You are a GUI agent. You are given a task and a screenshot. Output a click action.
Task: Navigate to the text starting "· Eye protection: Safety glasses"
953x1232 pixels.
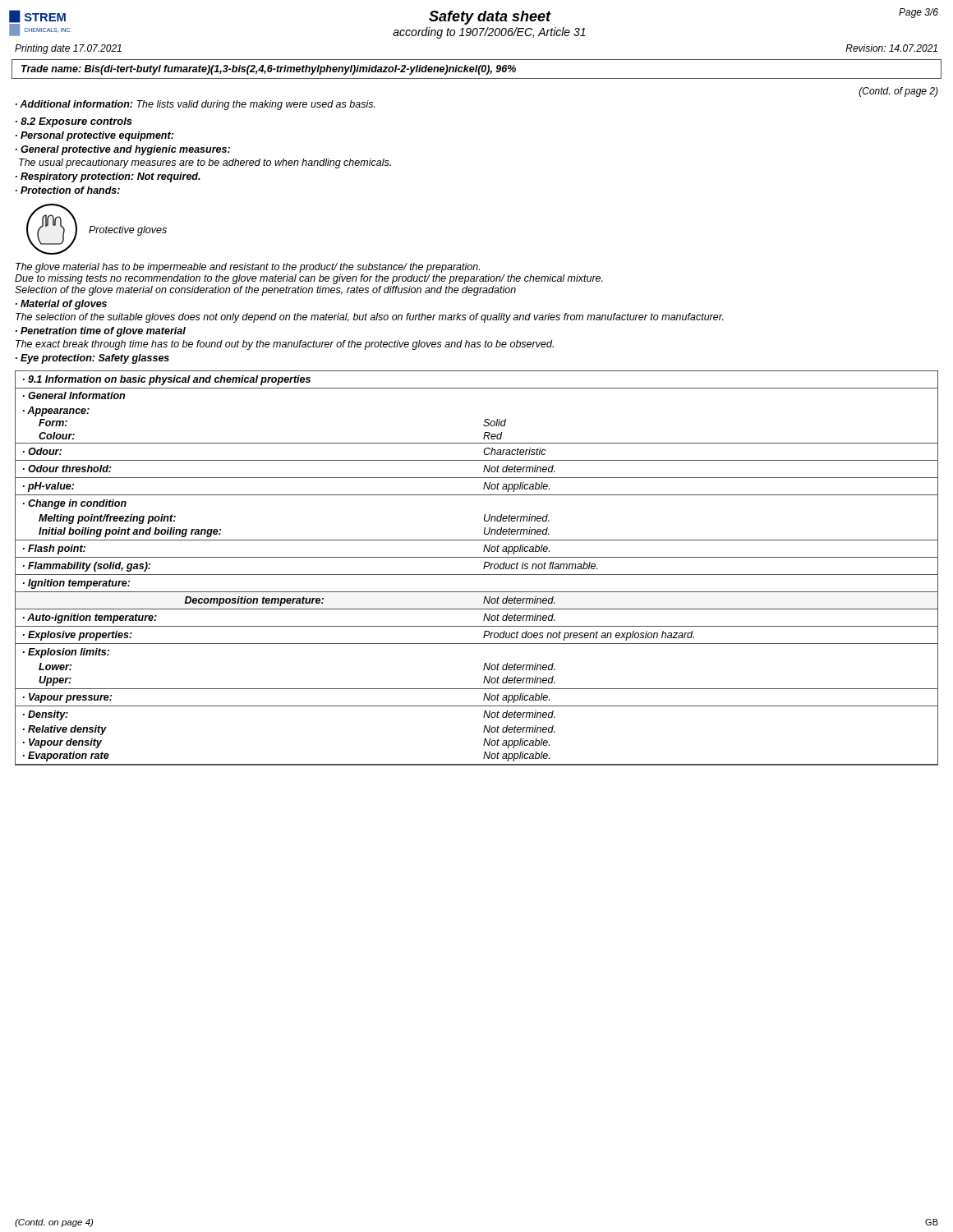pyautogui.click(x=92, y=358)
